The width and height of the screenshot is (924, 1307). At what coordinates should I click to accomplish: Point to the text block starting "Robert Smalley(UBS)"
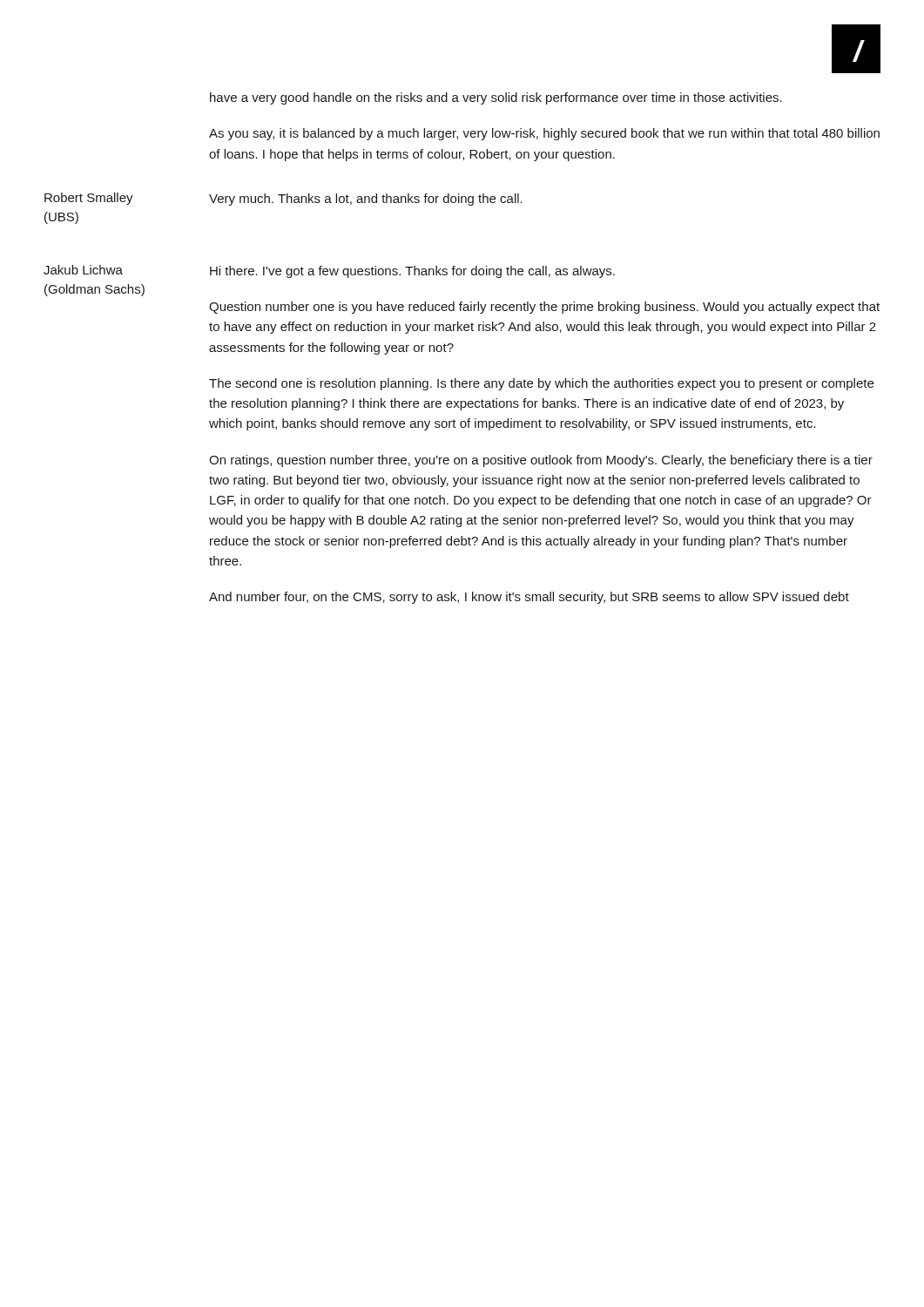(88, 207)
